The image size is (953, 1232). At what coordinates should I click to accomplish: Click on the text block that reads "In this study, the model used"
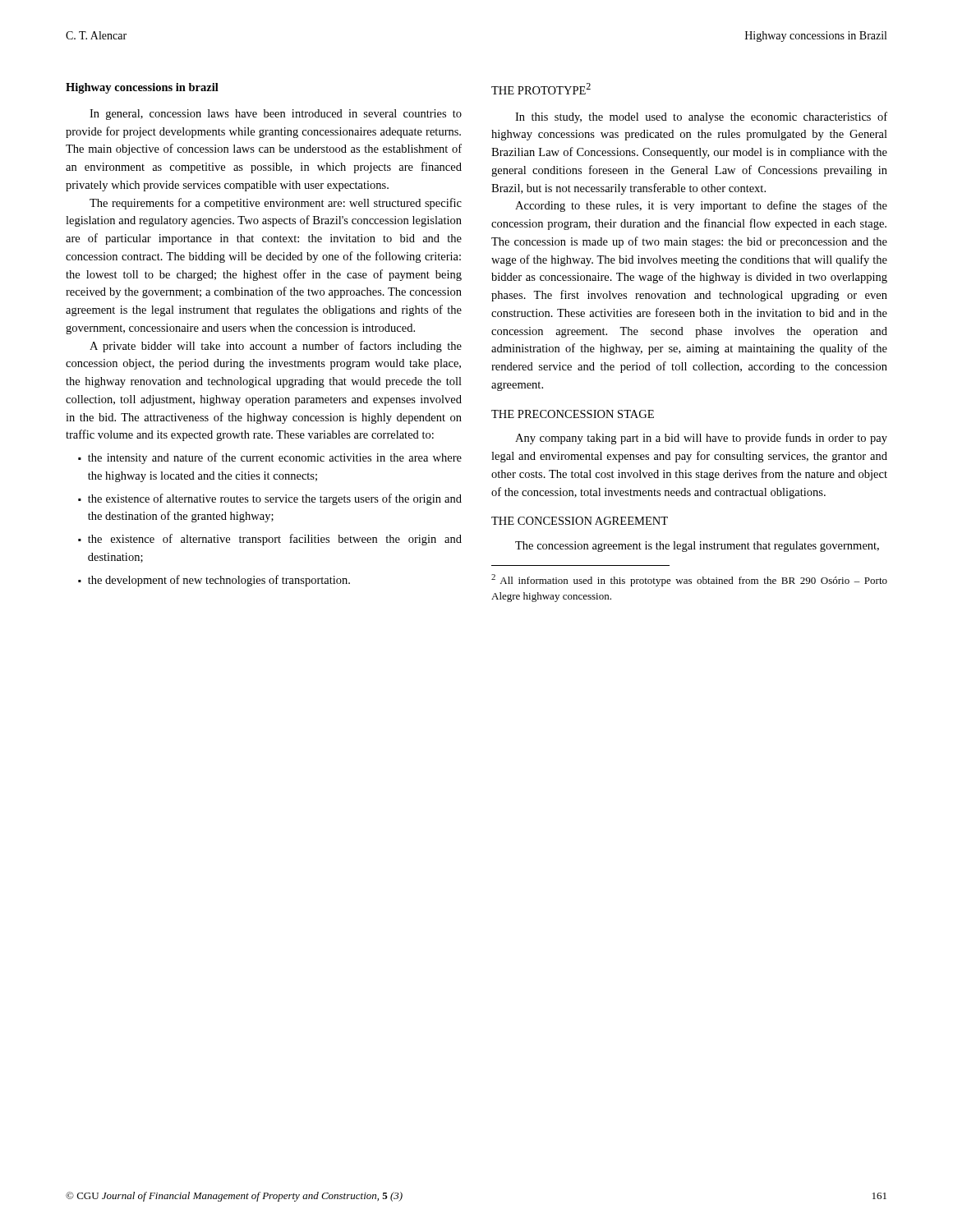(689, 251)
